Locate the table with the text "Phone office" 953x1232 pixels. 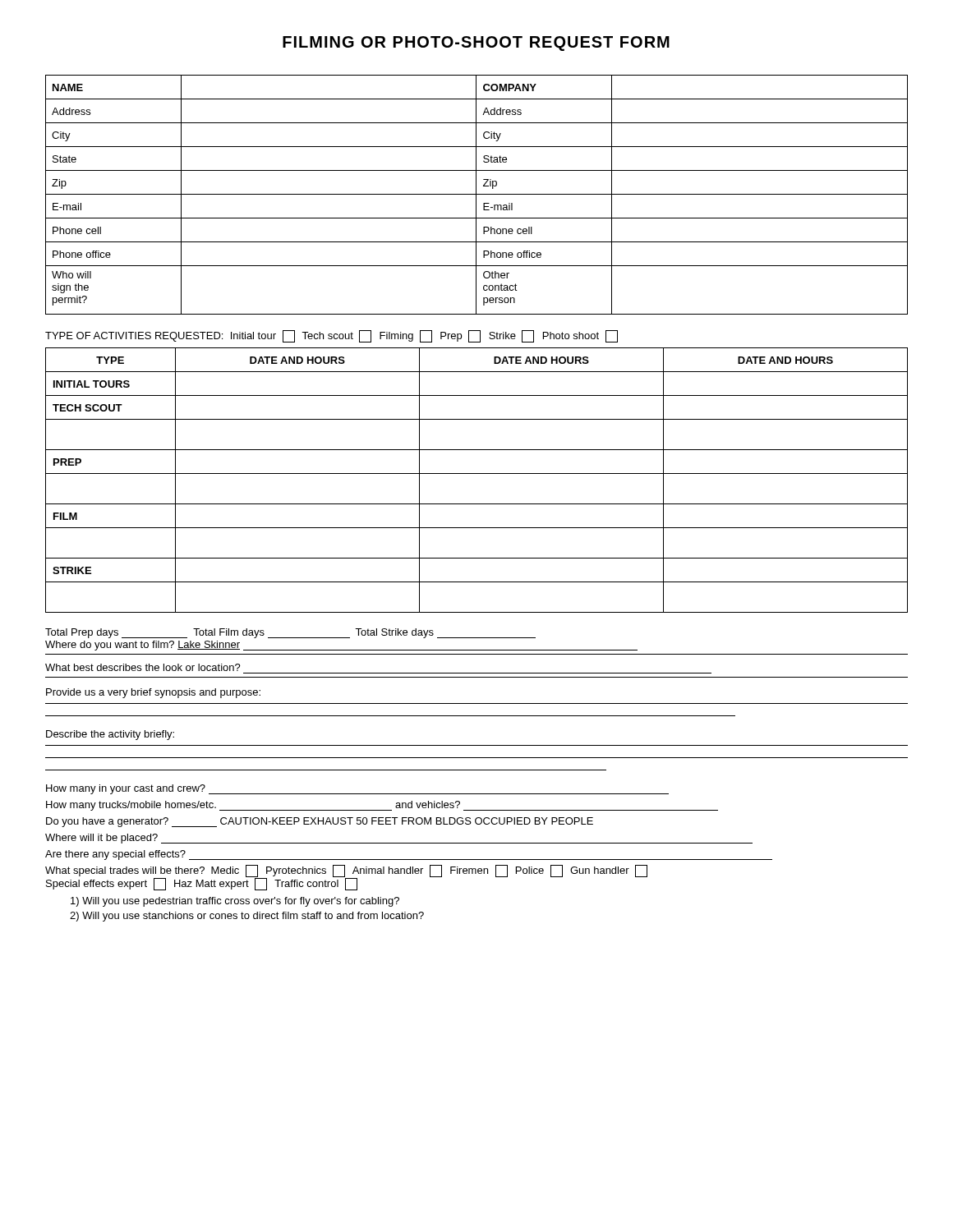(476, 195)
